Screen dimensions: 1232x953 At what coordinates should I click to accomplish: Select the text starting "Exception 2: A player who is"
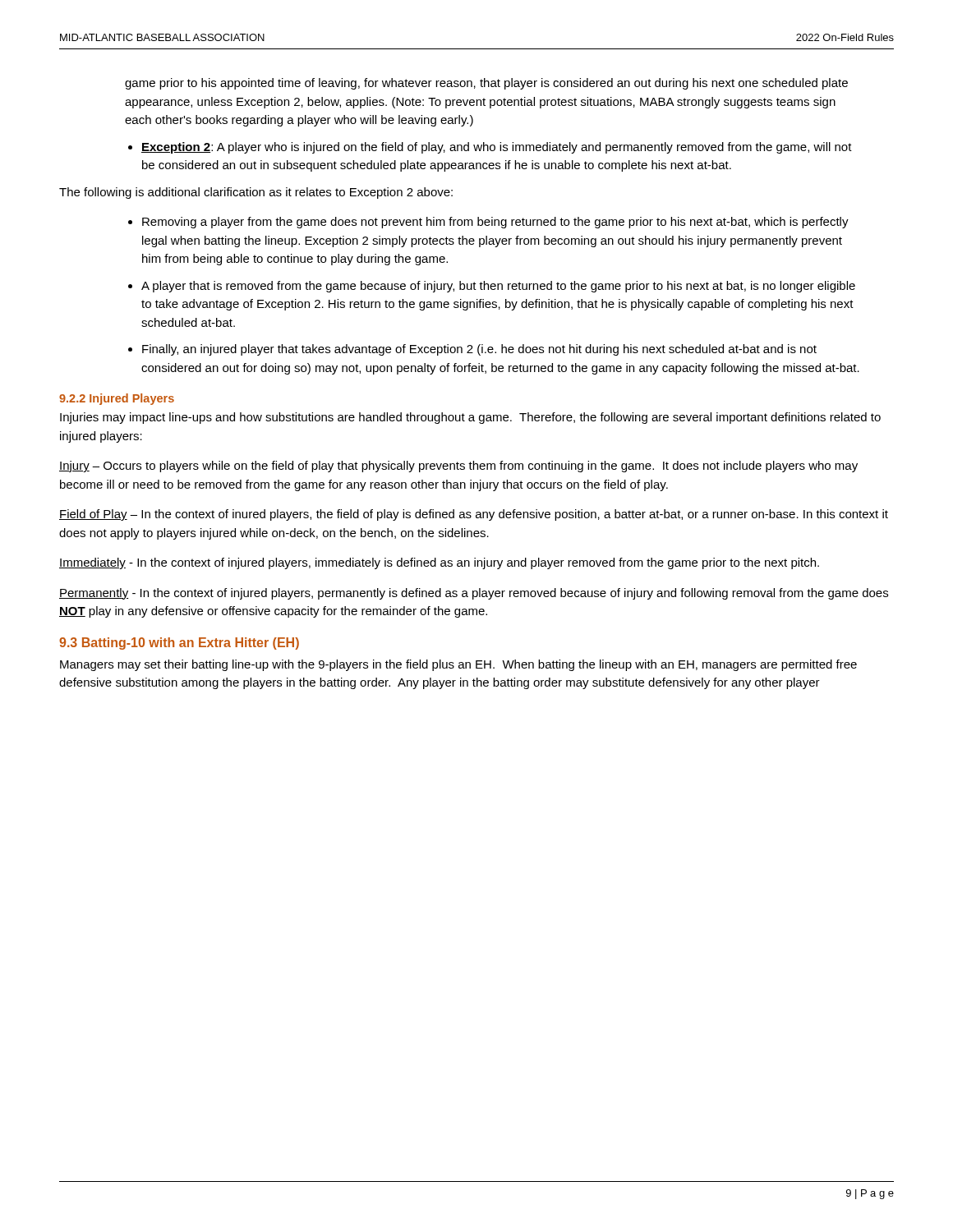point(496,155)
